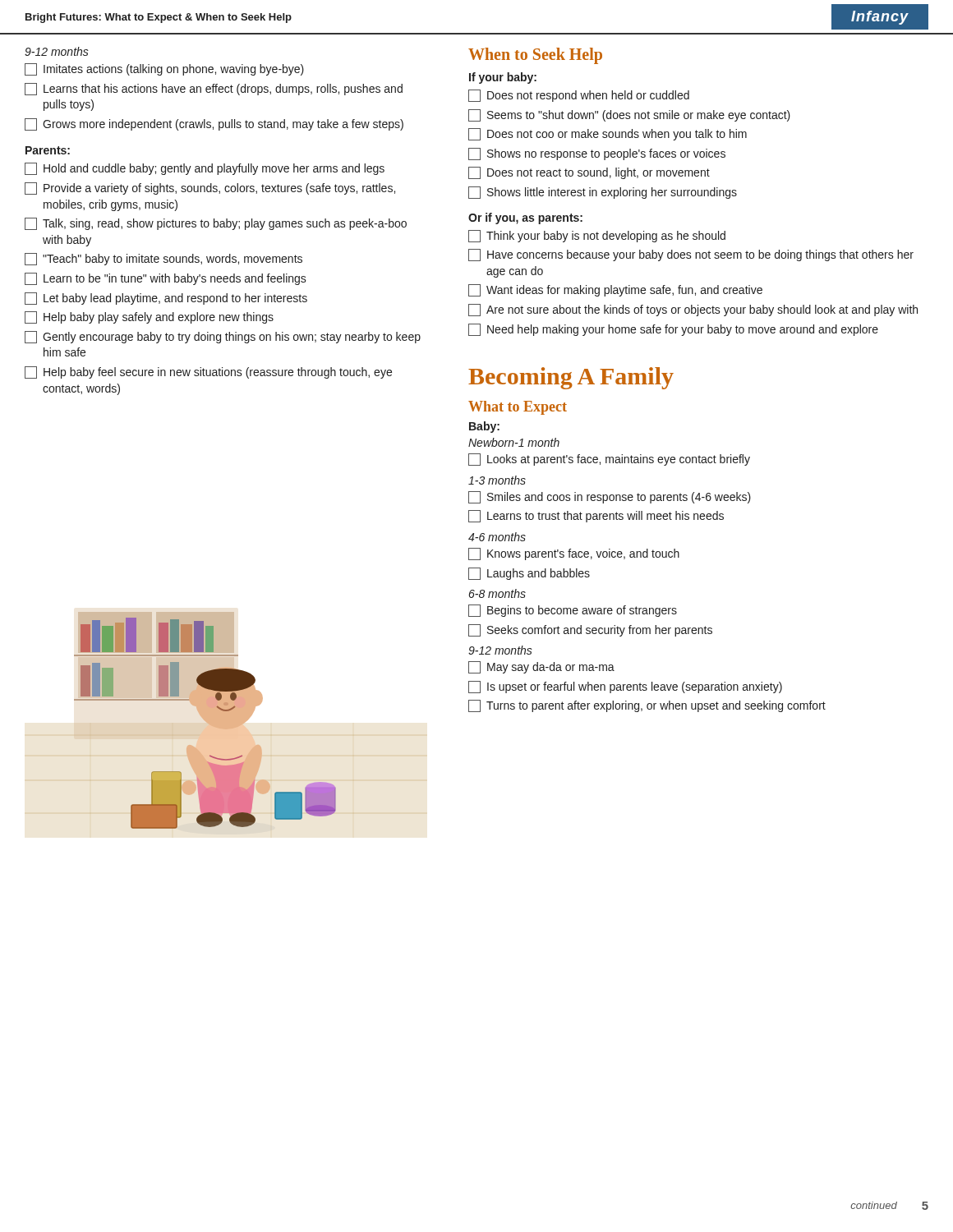953x1232 pixels.
Task: Locate the list item that says "Gently encourage baby to"
Action: [226, 345]
